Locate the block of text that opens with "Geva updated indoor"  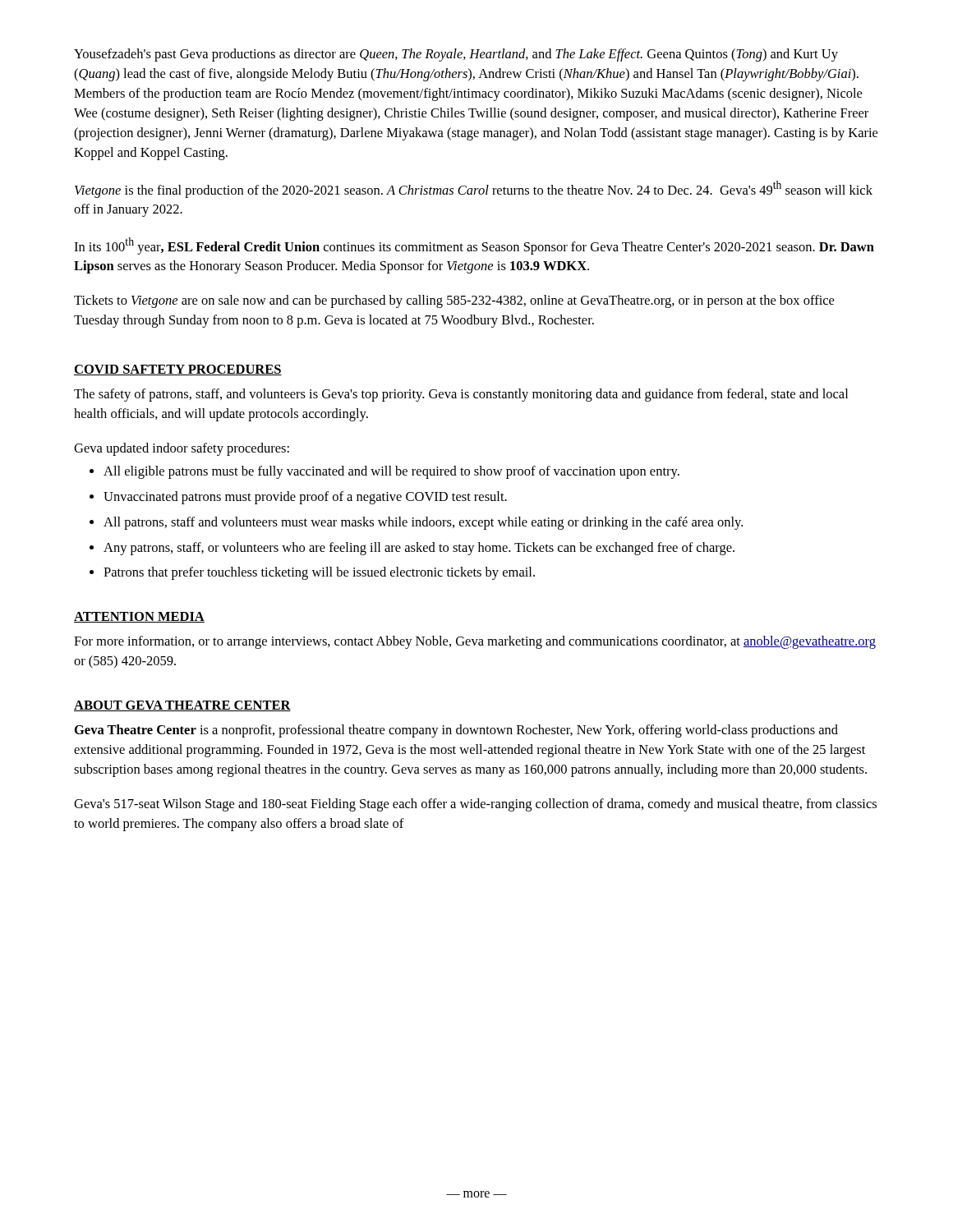click(182, 448)
